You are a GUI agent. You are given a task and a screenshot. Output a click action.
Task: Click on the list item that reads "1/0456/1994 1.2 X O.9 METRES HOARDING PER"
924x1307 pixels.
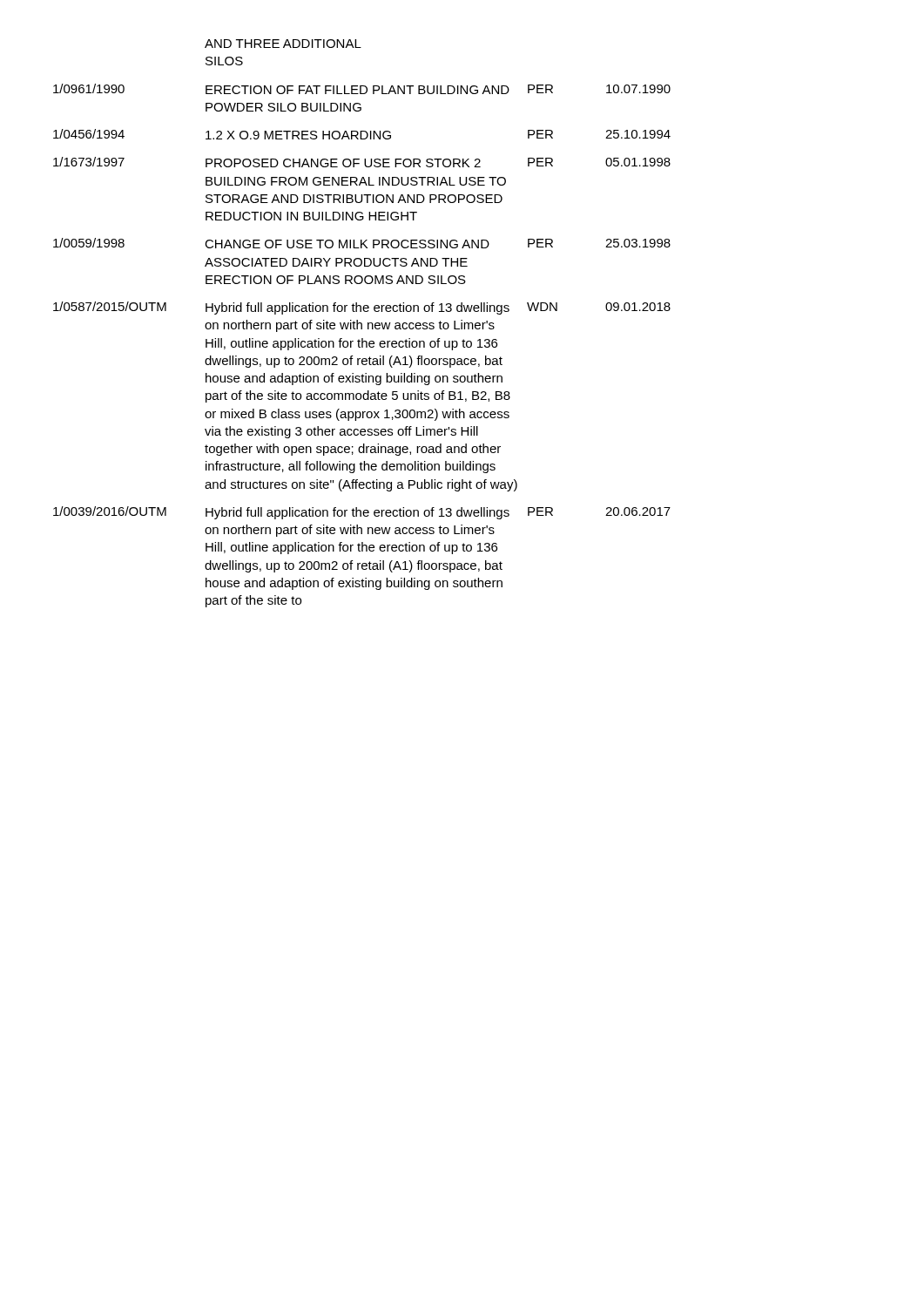[x=362, y=134]
